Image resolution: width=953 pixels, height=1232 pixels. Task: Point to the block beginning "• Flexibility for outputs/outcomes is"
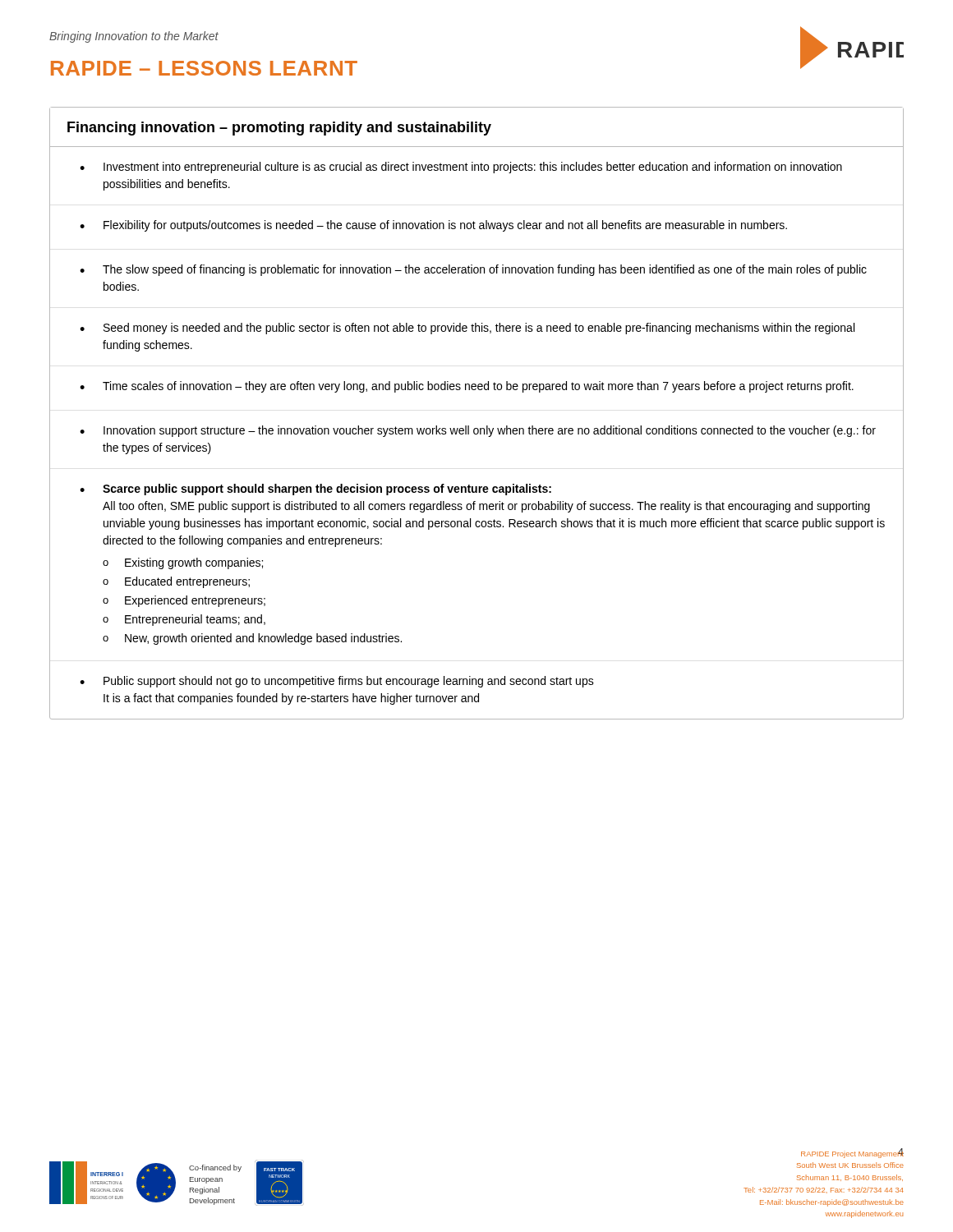pyautogui.click(x=483, y=227)
